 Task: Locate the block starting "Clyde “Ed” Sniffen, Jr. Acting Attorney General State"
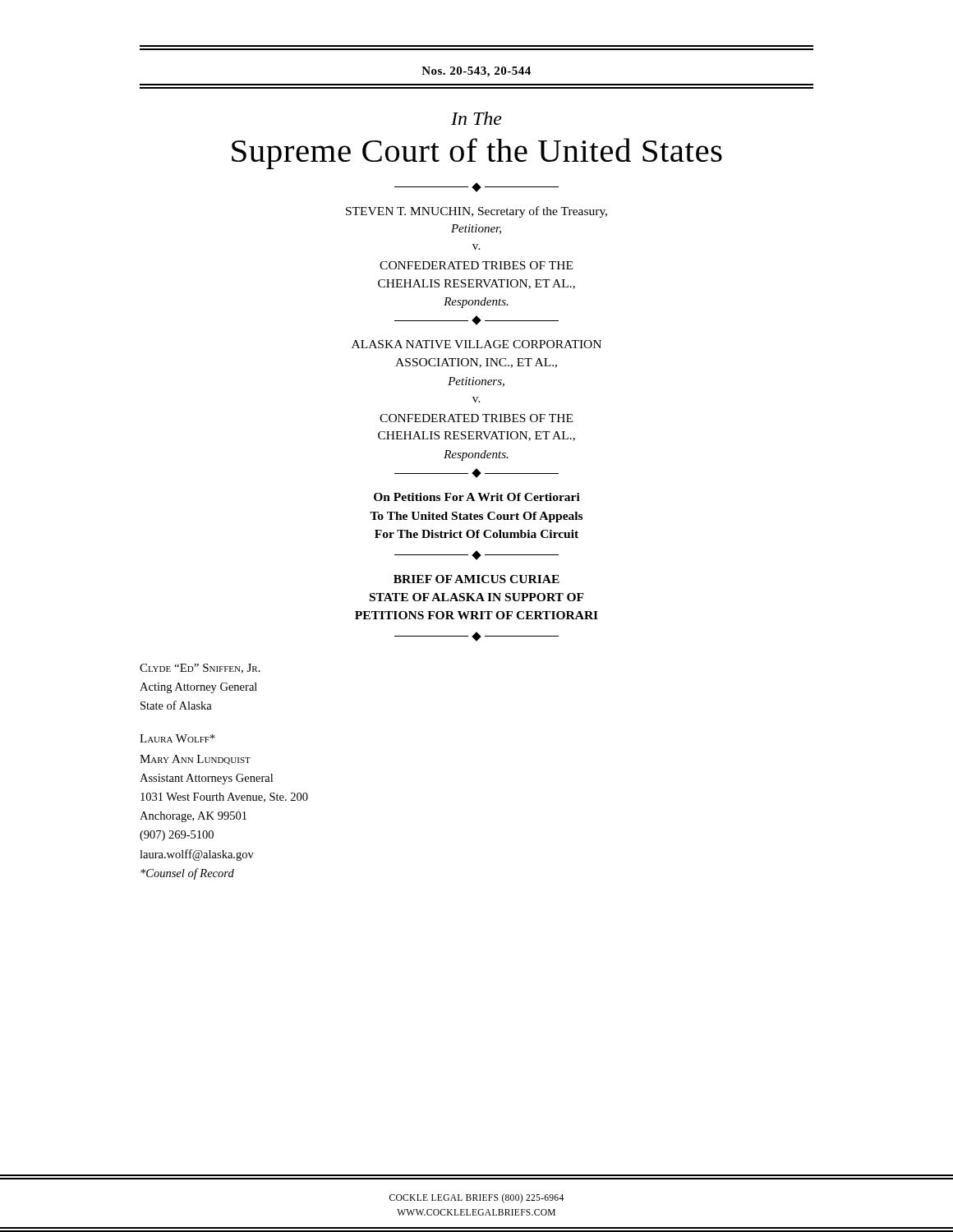tap(200, 687)
